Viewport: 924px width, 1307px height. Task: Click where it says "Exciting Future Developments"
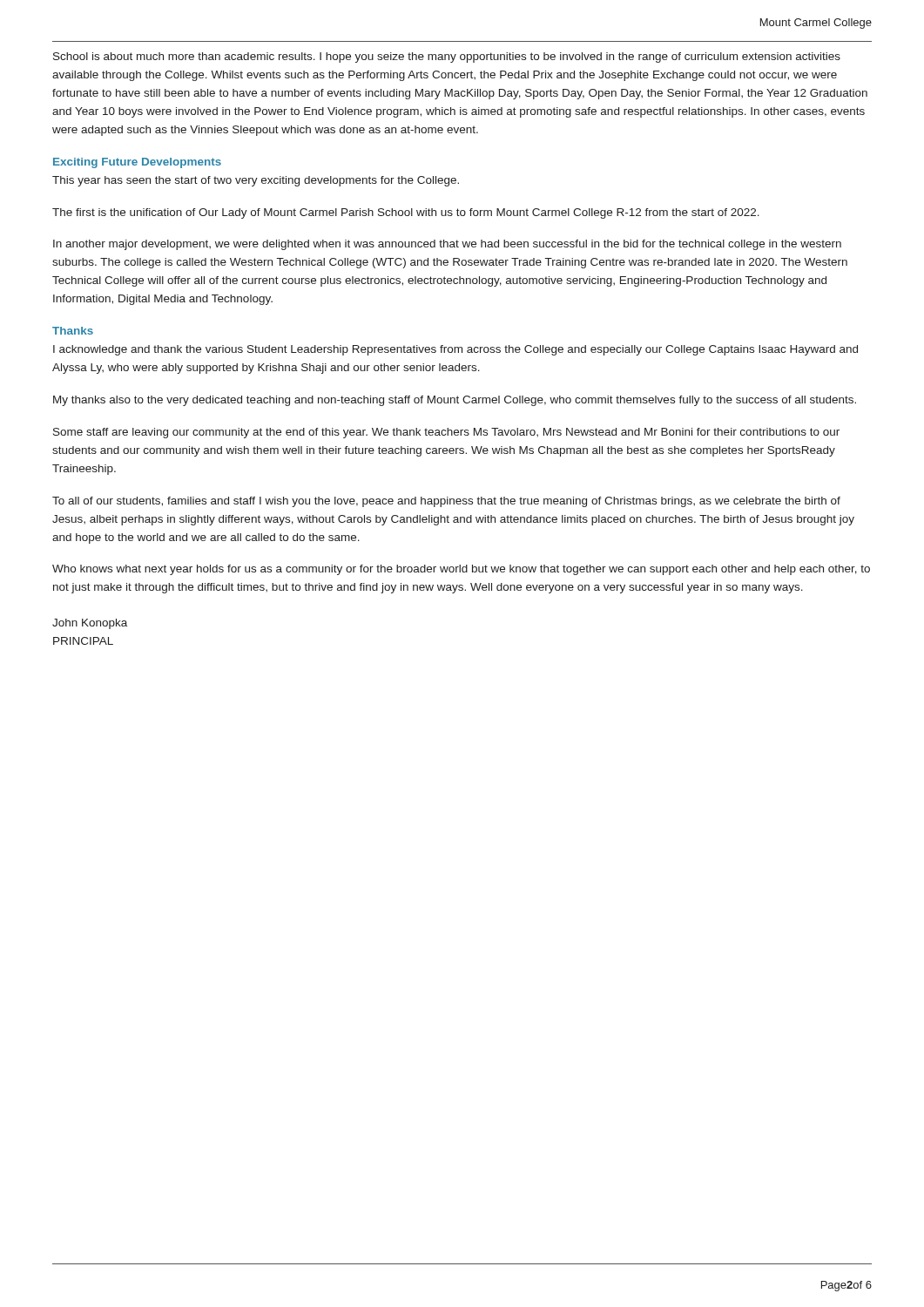click(137, 161)
